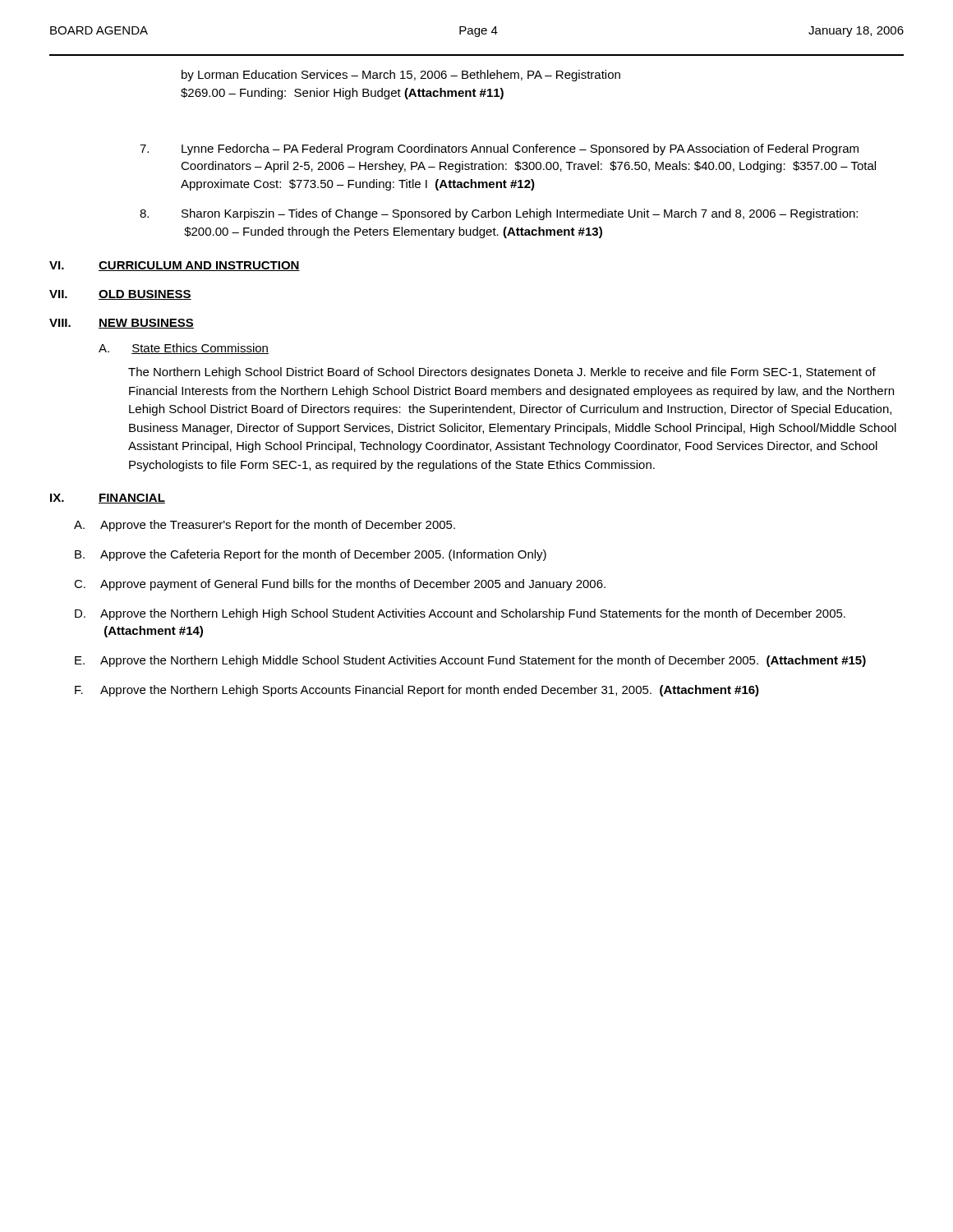This screenshot has height=1232, width=953.
Task: Locate the region starting "A. State Ethics"
Action: (x=184, y=348)
